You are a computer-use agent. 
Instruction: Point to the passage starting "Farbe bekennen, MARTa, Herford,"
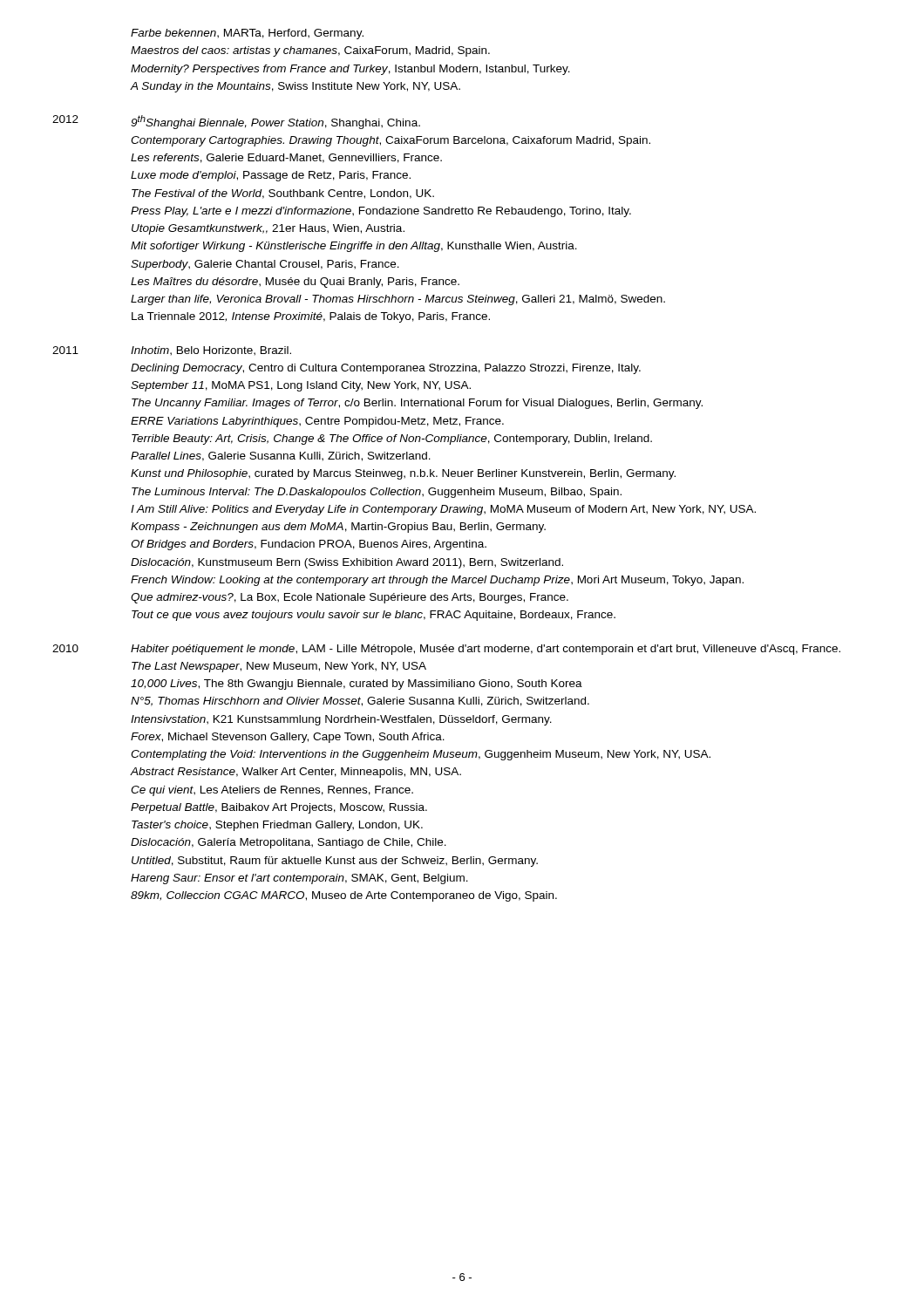point(462,60)
